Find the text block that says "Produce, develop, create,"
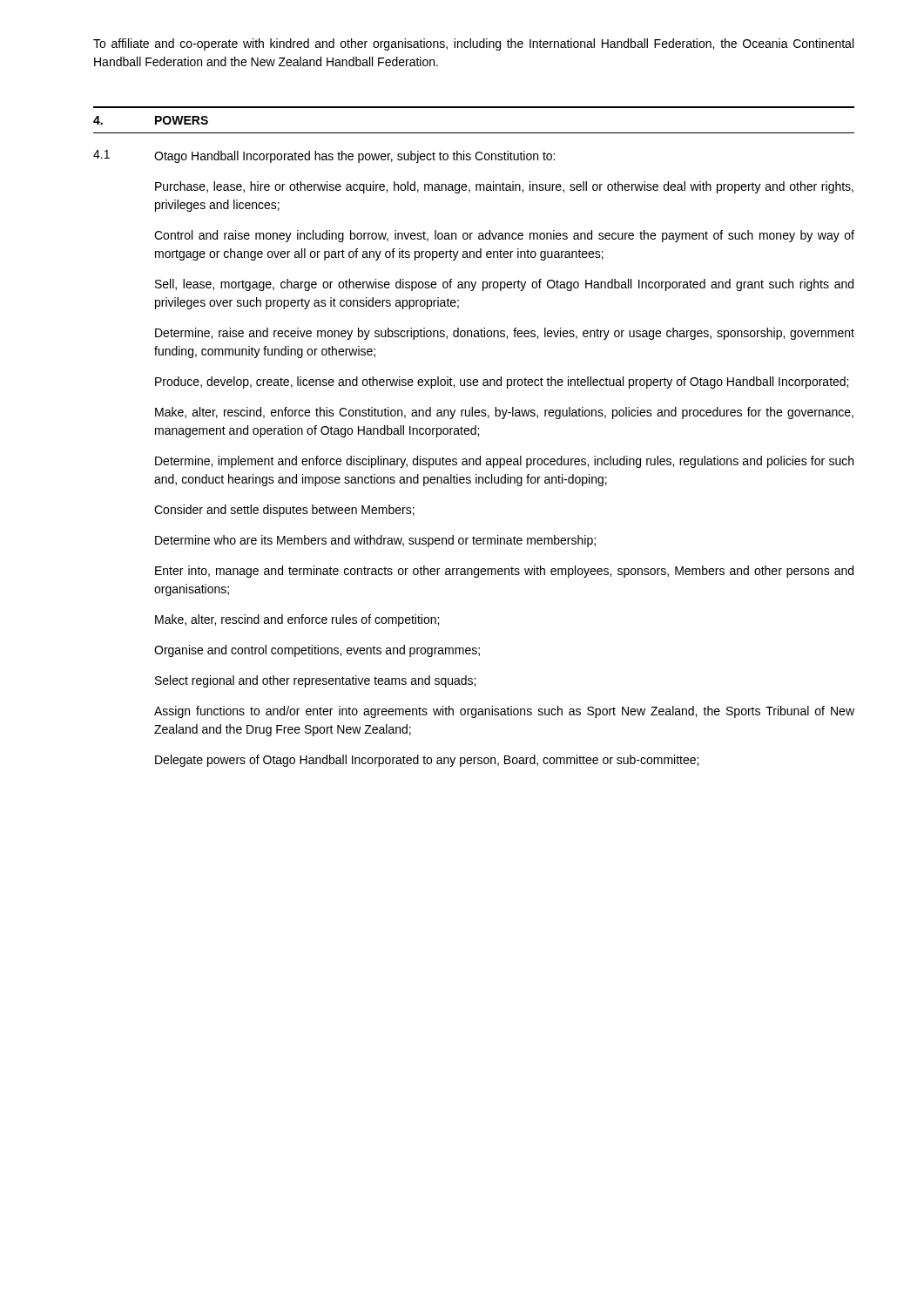Screen dimensions: 1307x924 tap(502, 382)
